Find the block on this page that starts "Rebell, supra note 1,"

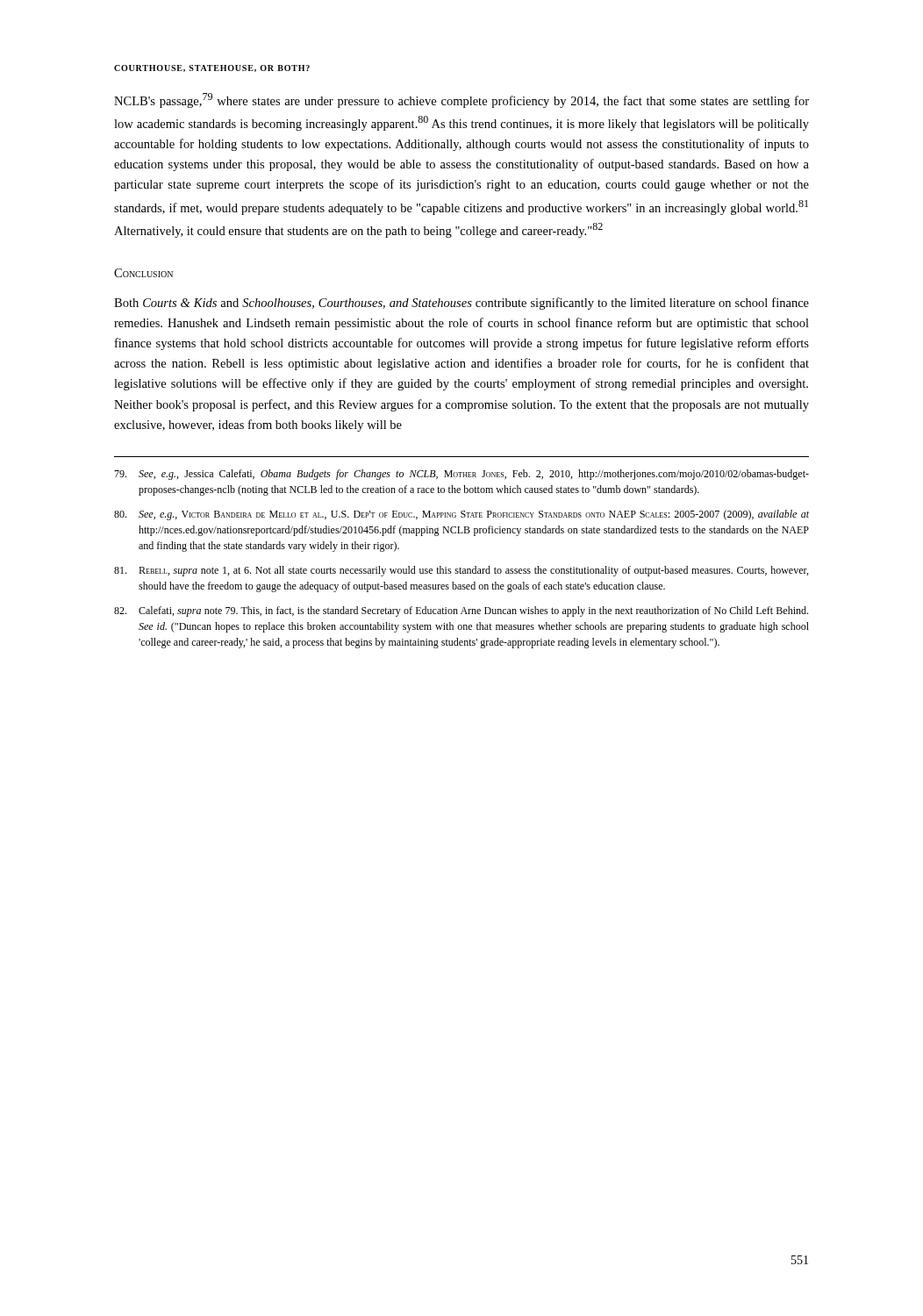[x=462, y=578]
